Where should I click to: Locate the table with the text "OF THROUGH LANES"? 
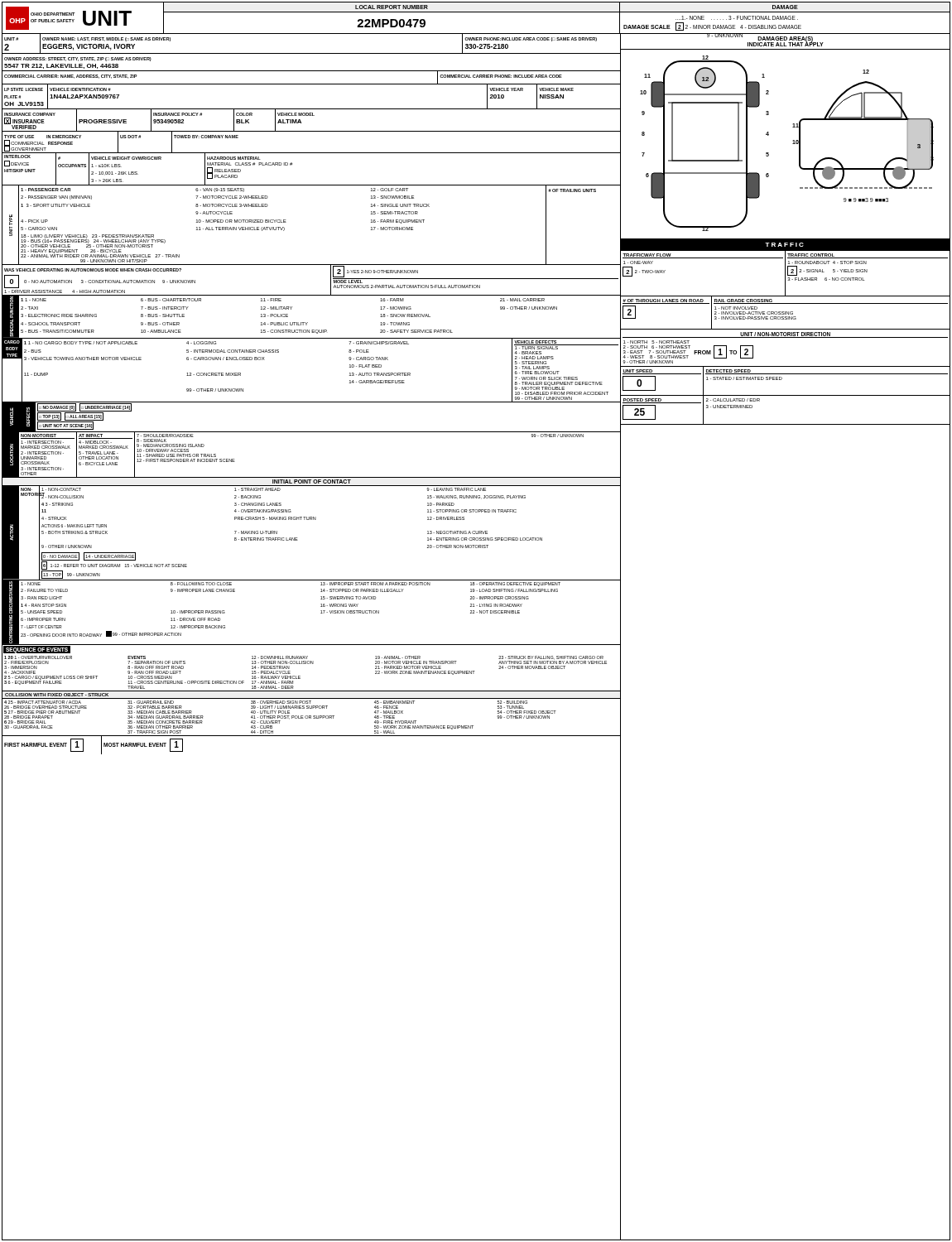[x=785, y=313]
